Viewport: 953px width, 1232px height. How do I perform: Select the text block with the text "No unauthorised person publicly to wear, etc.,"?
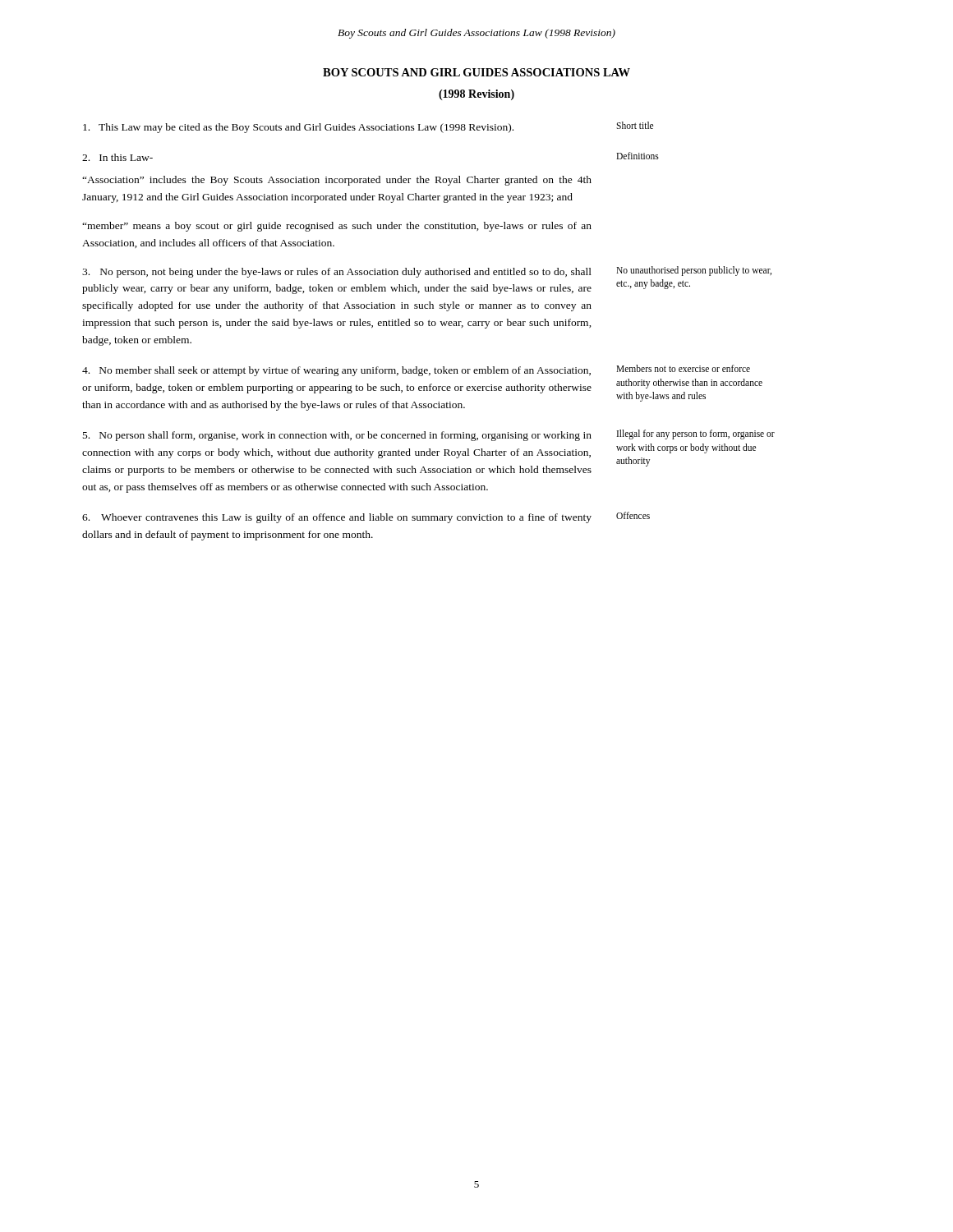[x=694, y=277]
